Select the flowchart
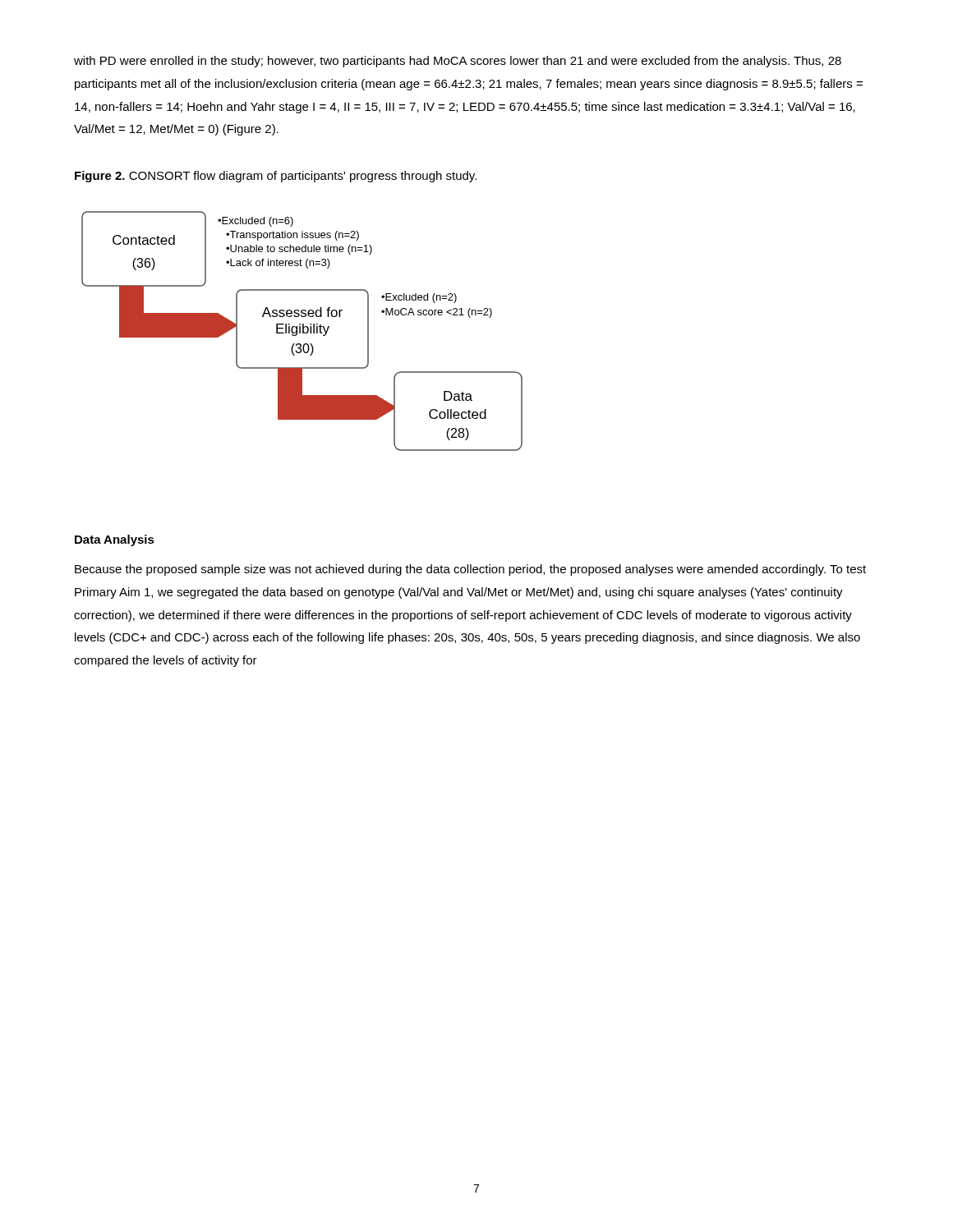The height and width of the screenshot is (1232, 953). 312,352
